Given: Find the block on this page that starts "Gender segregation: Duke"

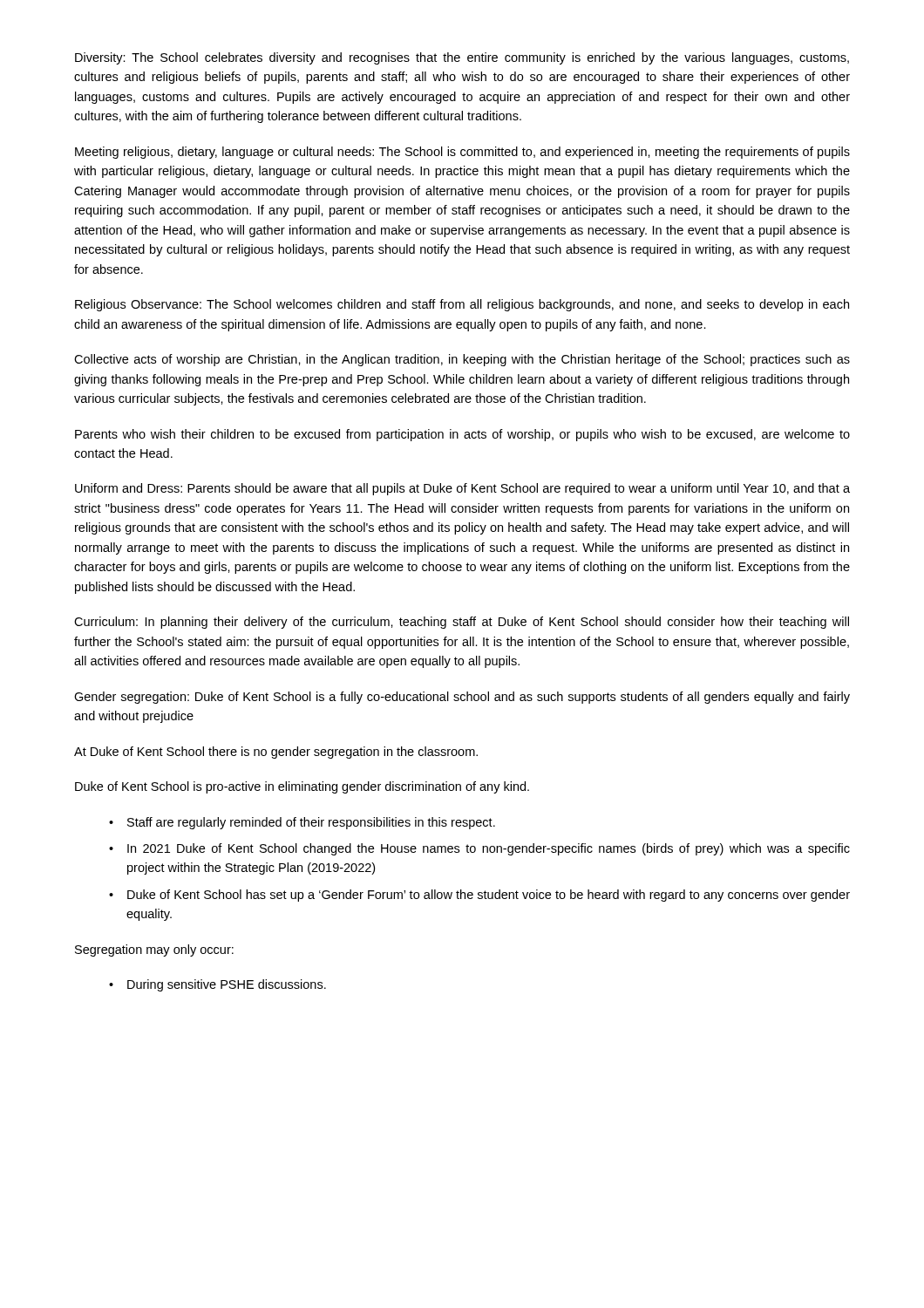Looking at the screenshot, I should point(462,706).
